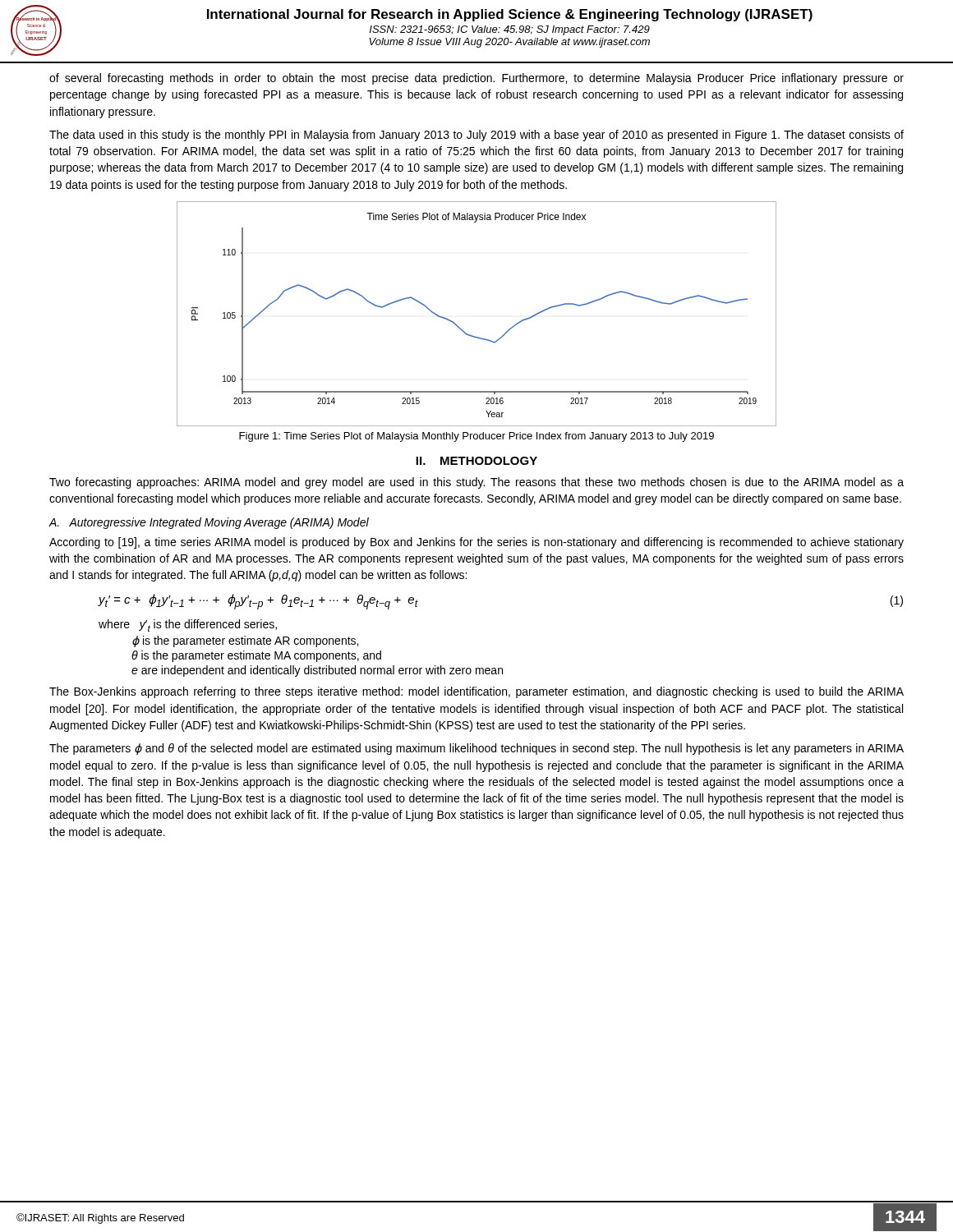Where is the passage that starts "According to [19],"?

pos(476,559)
